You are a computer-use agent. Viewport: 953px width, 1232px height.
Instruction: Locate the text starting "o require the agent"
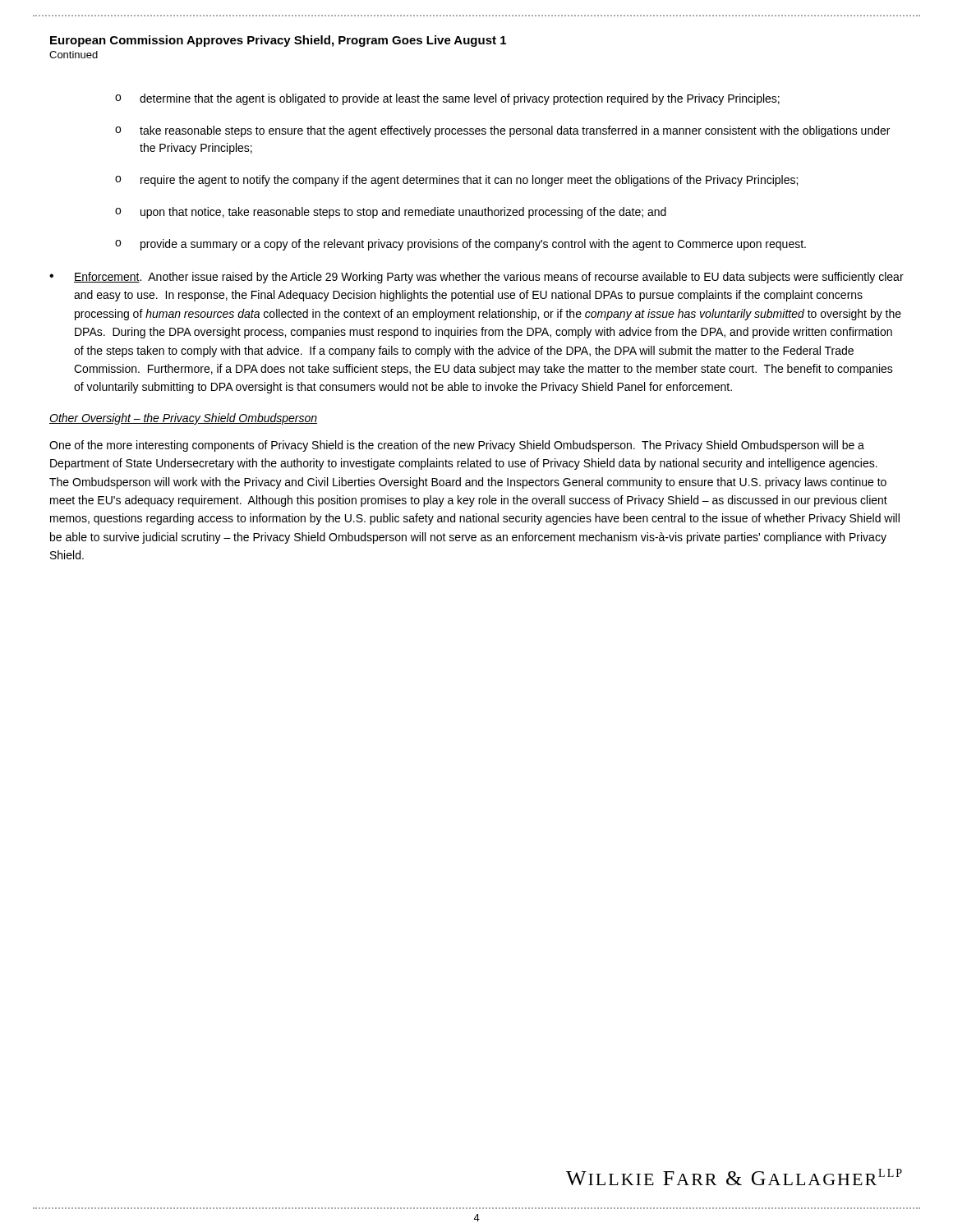coord(509,180)
